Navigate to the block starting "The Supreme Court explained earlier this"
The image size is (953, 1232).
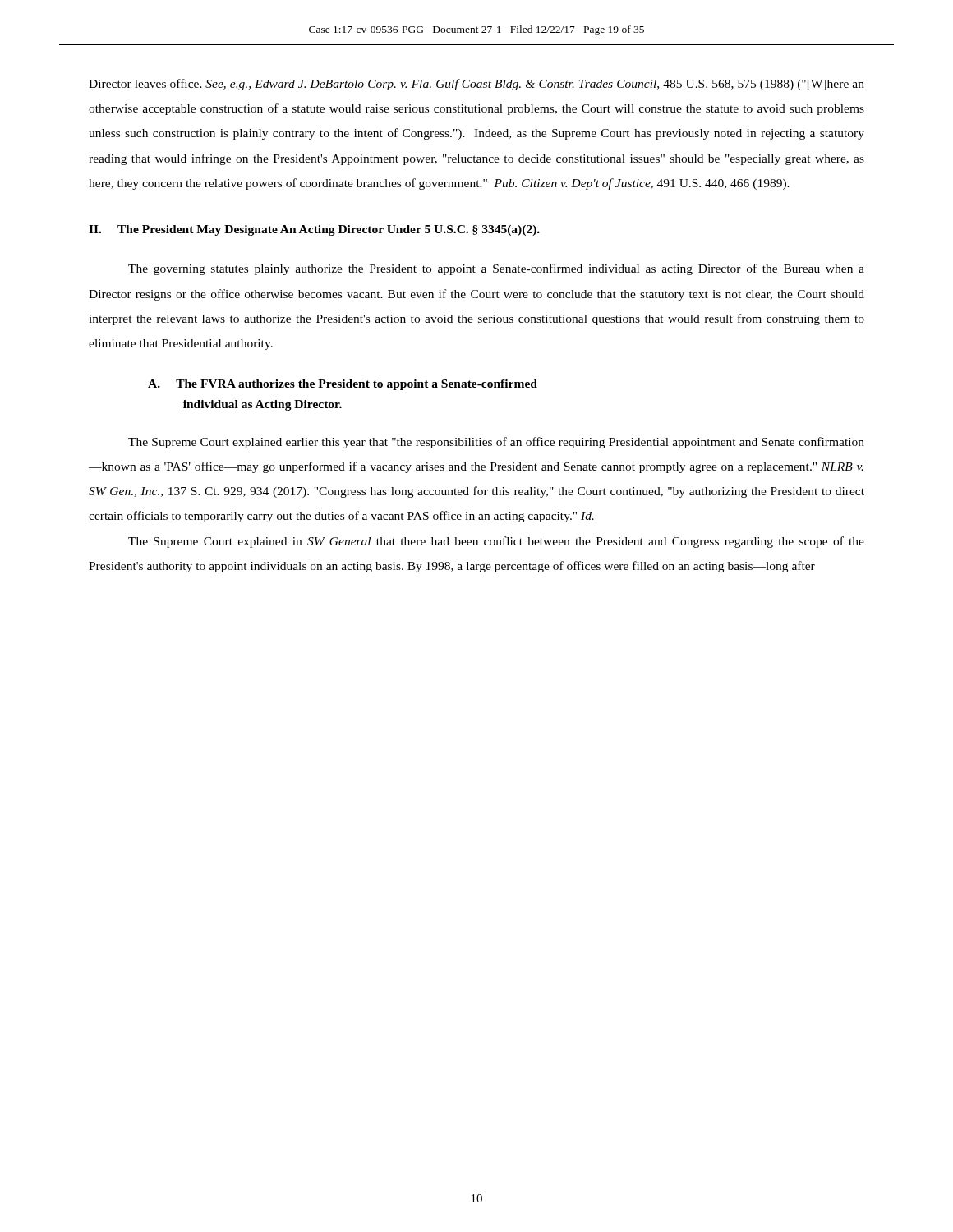476,479
